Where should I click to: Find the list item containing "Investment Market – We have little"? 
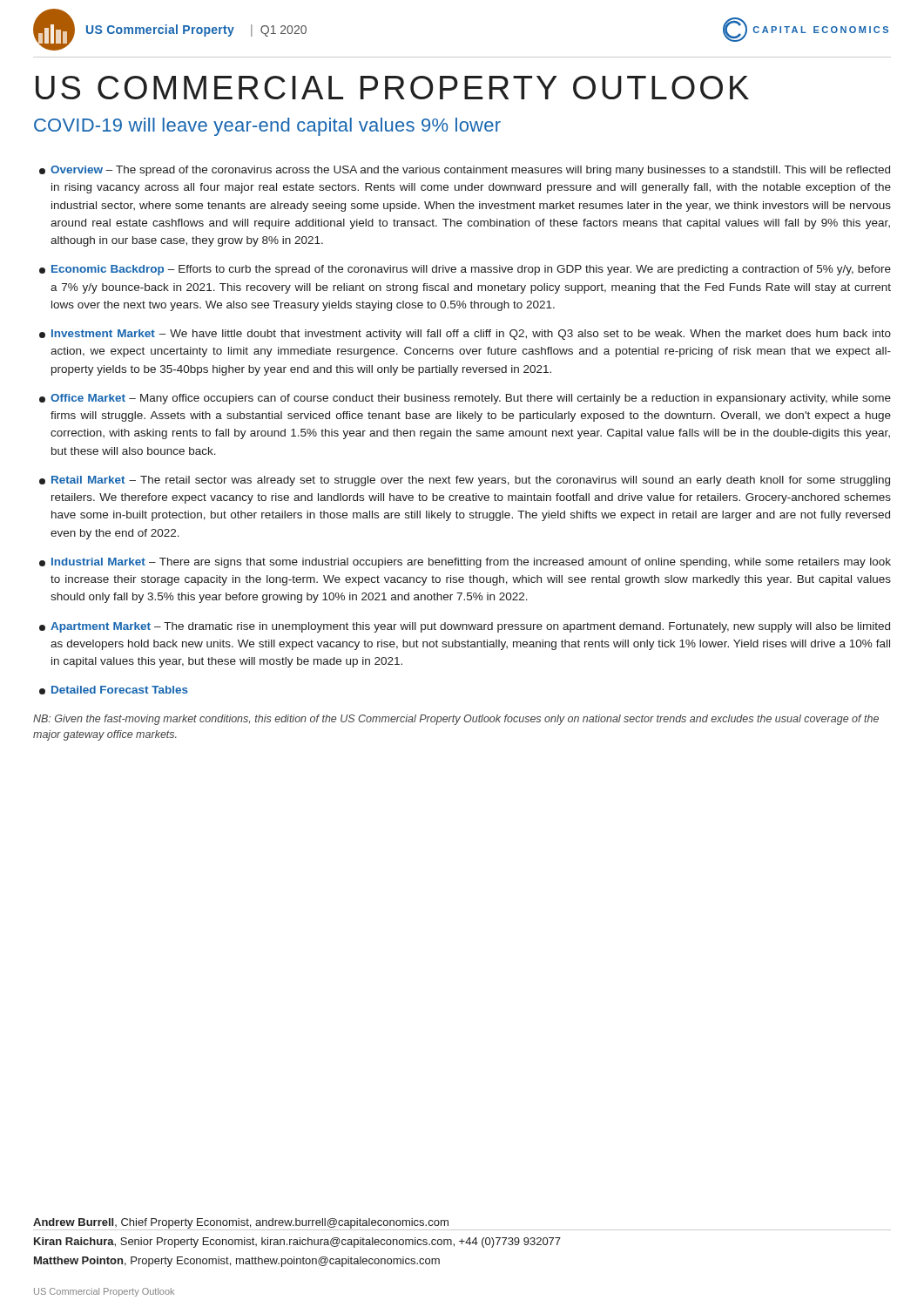point(462,352)
